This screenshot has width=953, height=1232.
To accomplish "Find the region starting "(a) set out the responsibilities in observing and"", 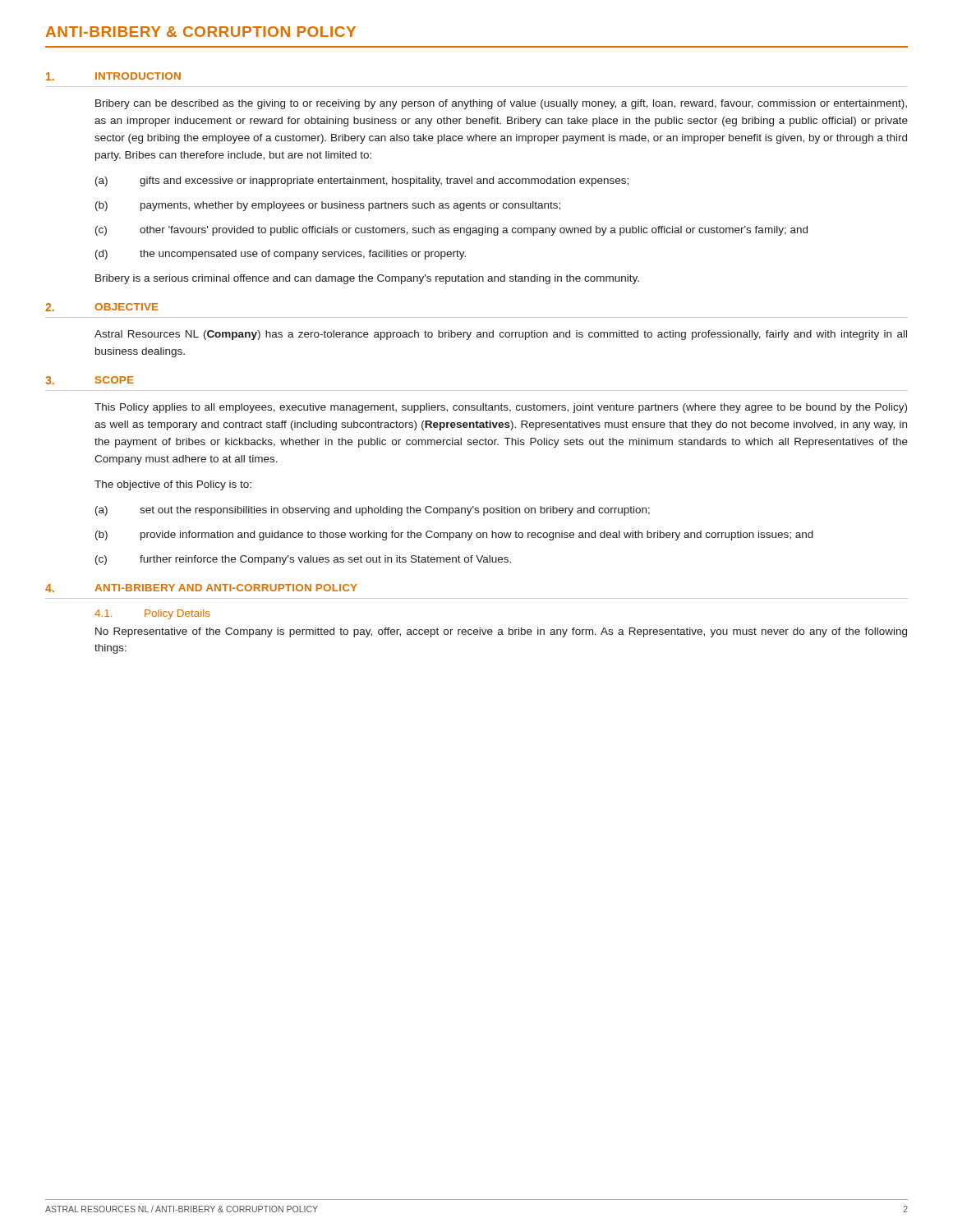I will point(501,510).
